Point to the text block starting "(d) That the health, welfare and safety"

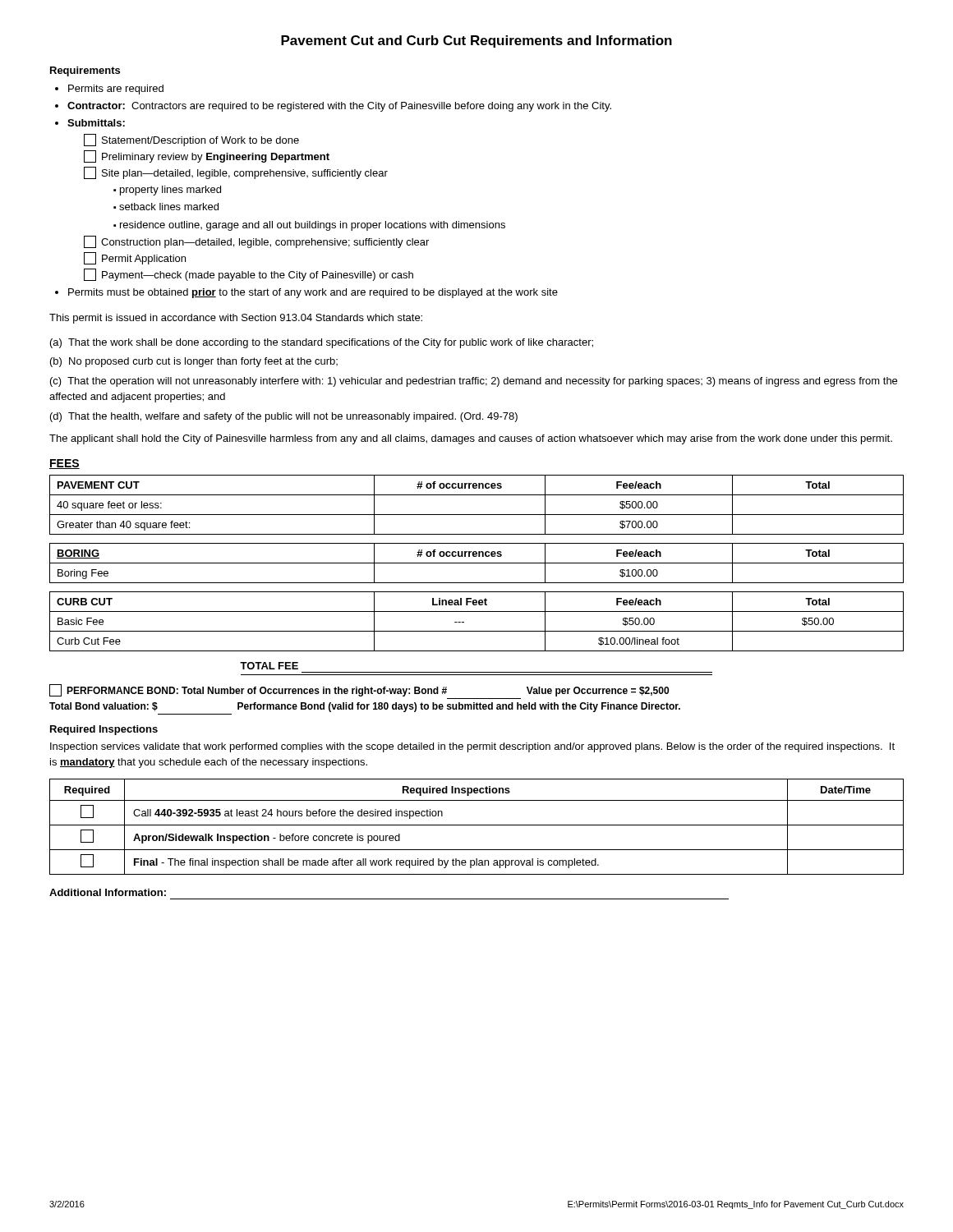(x=284, y=416)
